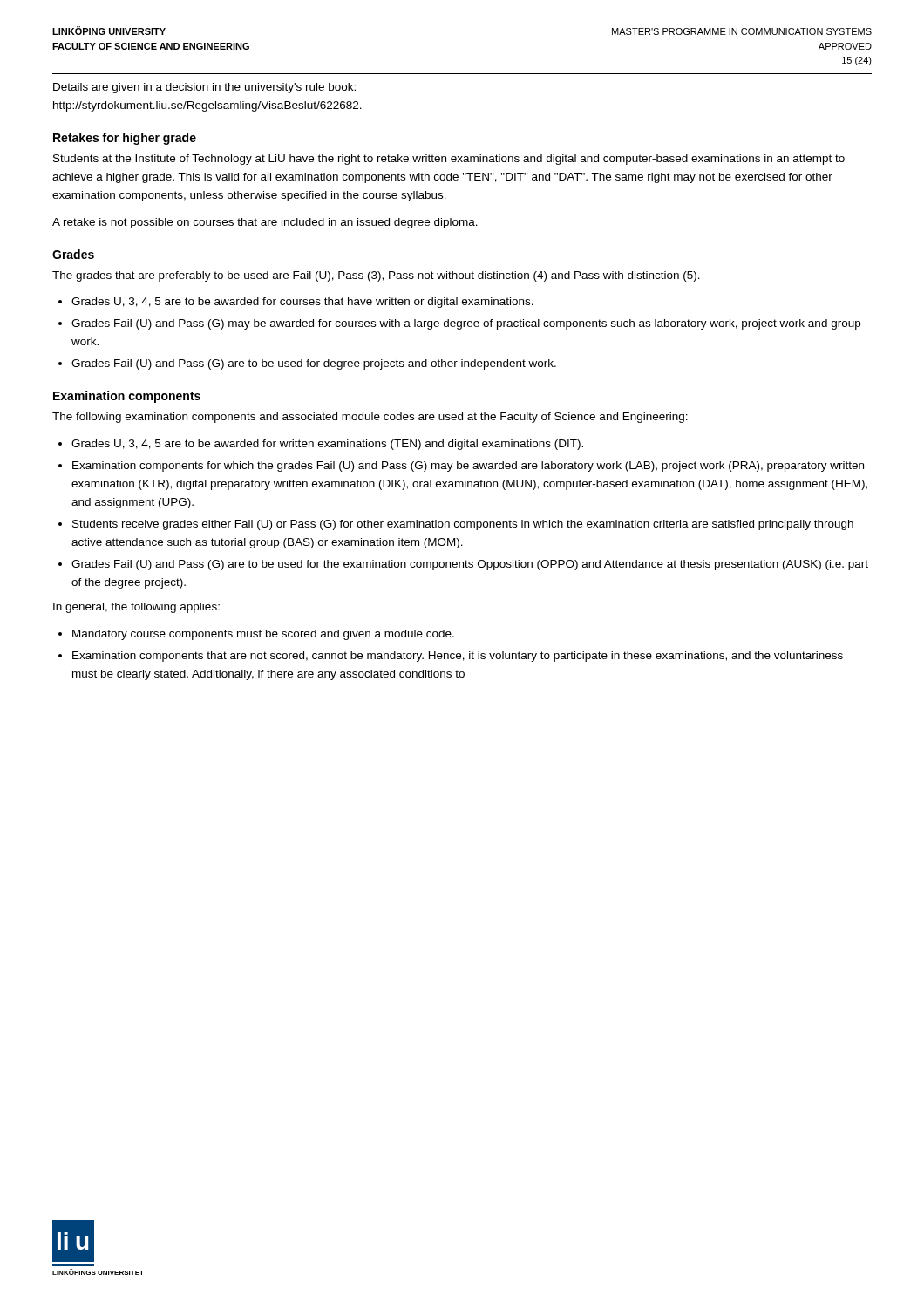
Task: Click on the text block with the text "The following examination components and associated module codes"
Action: click(370, 416)
